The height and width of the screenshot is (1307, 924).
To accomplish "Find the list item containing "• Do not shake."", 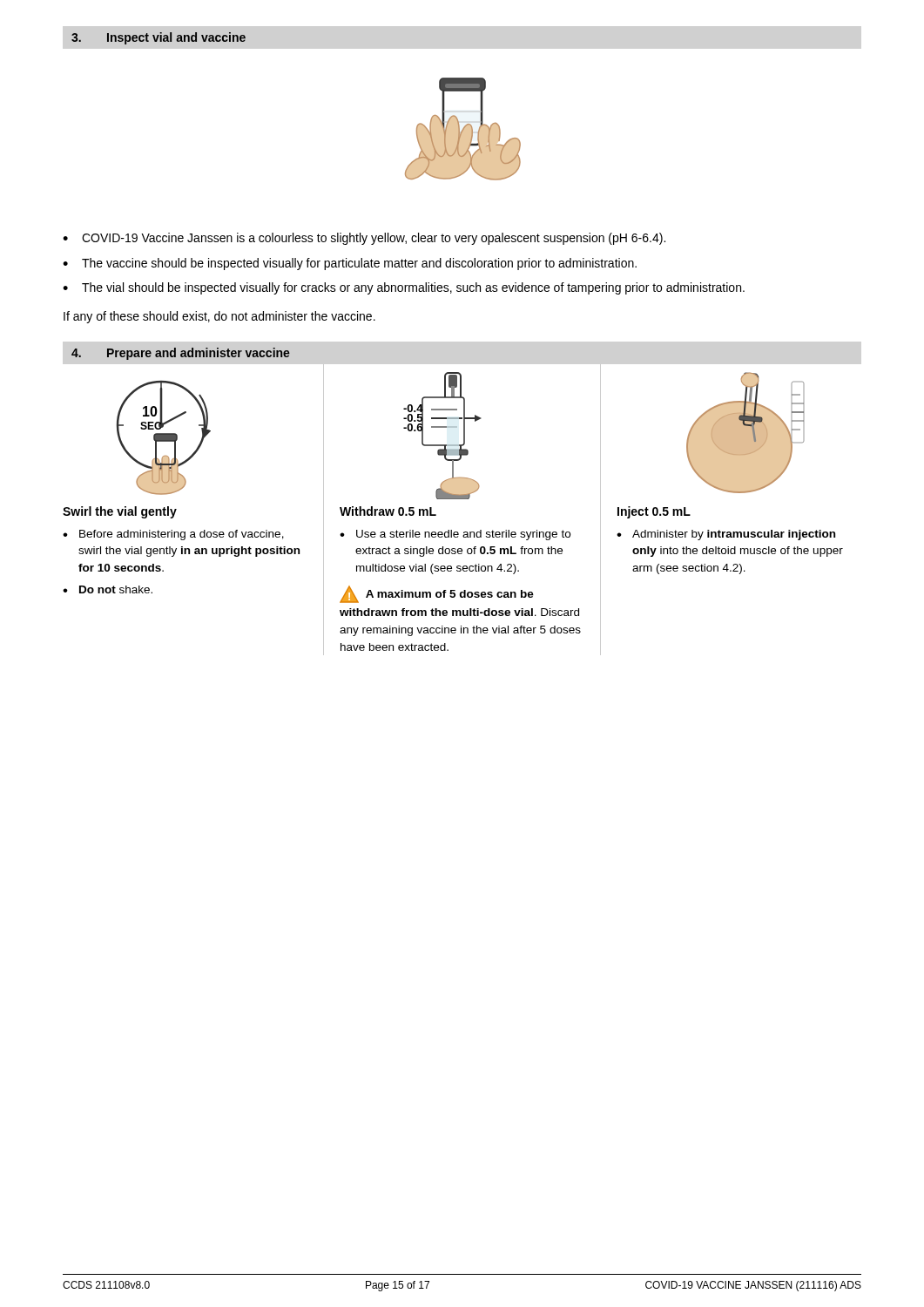I will click(x=108, y=589).
